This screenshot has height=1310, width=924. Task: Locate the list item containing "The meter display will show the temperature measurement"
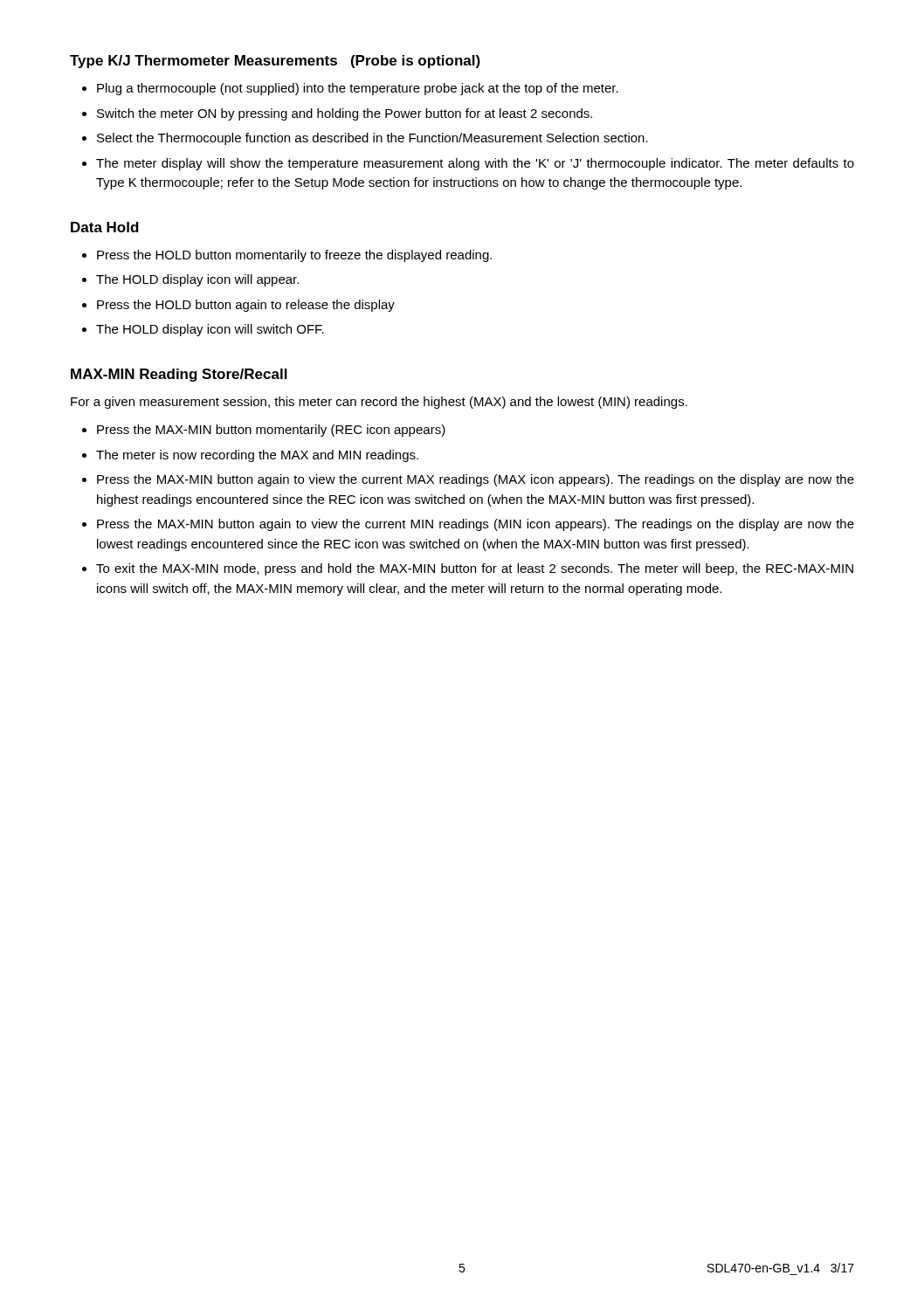pos(475,172)
